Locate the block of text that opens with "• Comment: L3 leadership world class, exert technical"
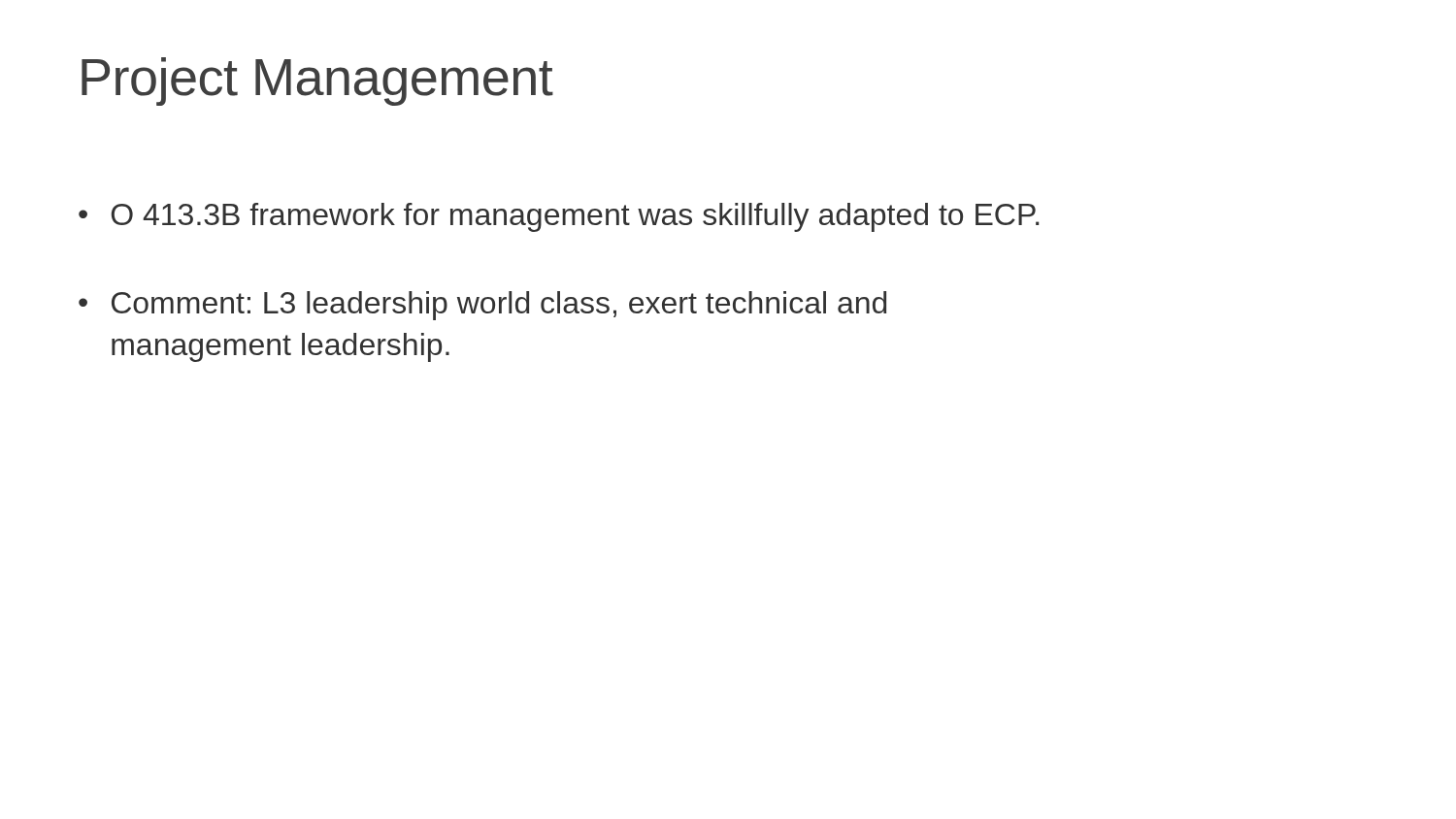Viewport: 1456px width, 819px height. tap(483, 324)
